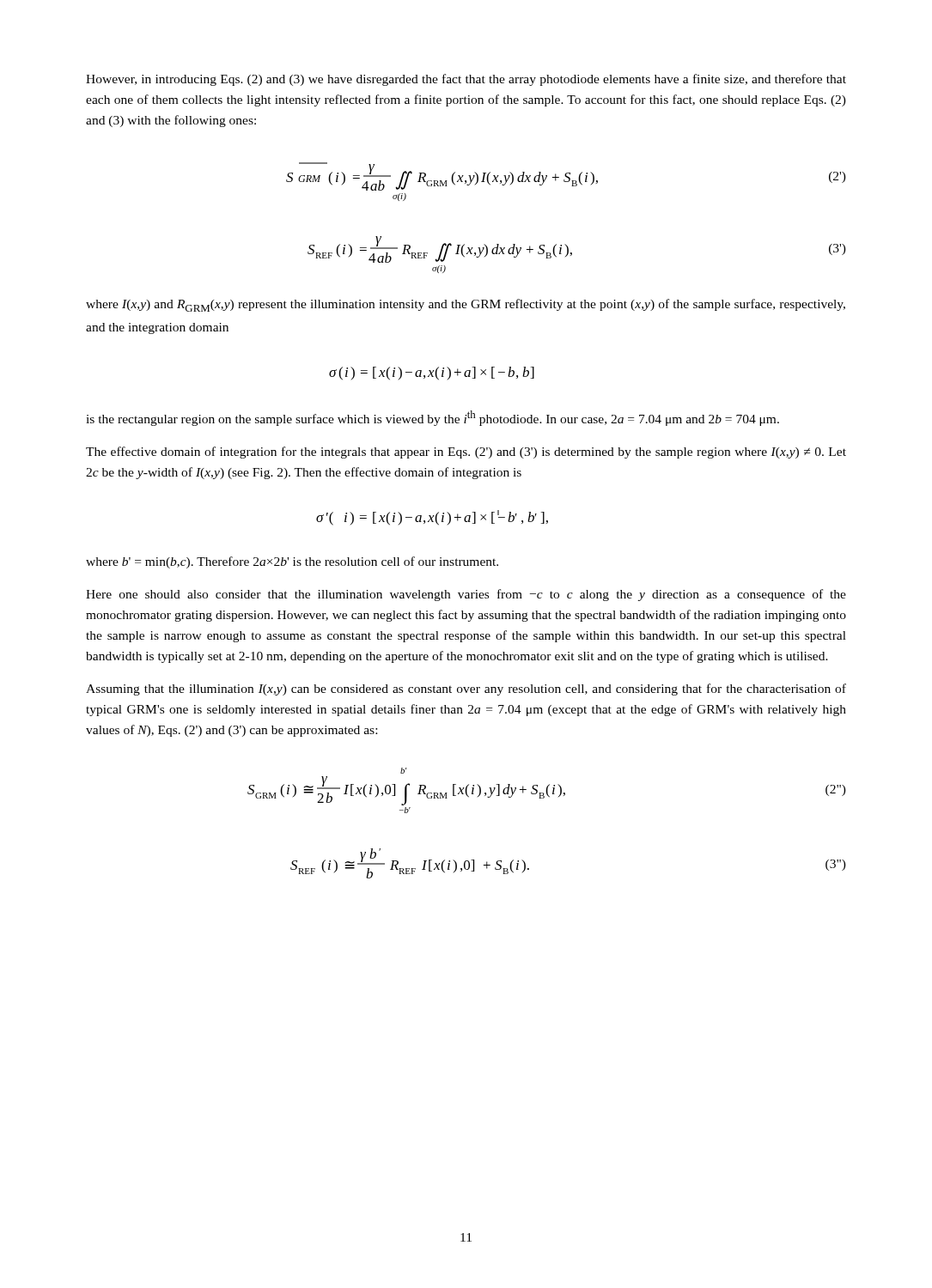Click the formula that begins "S REF ( i ) ="
The width and height of the screenshot is (932, 1288).
point(466,248)
